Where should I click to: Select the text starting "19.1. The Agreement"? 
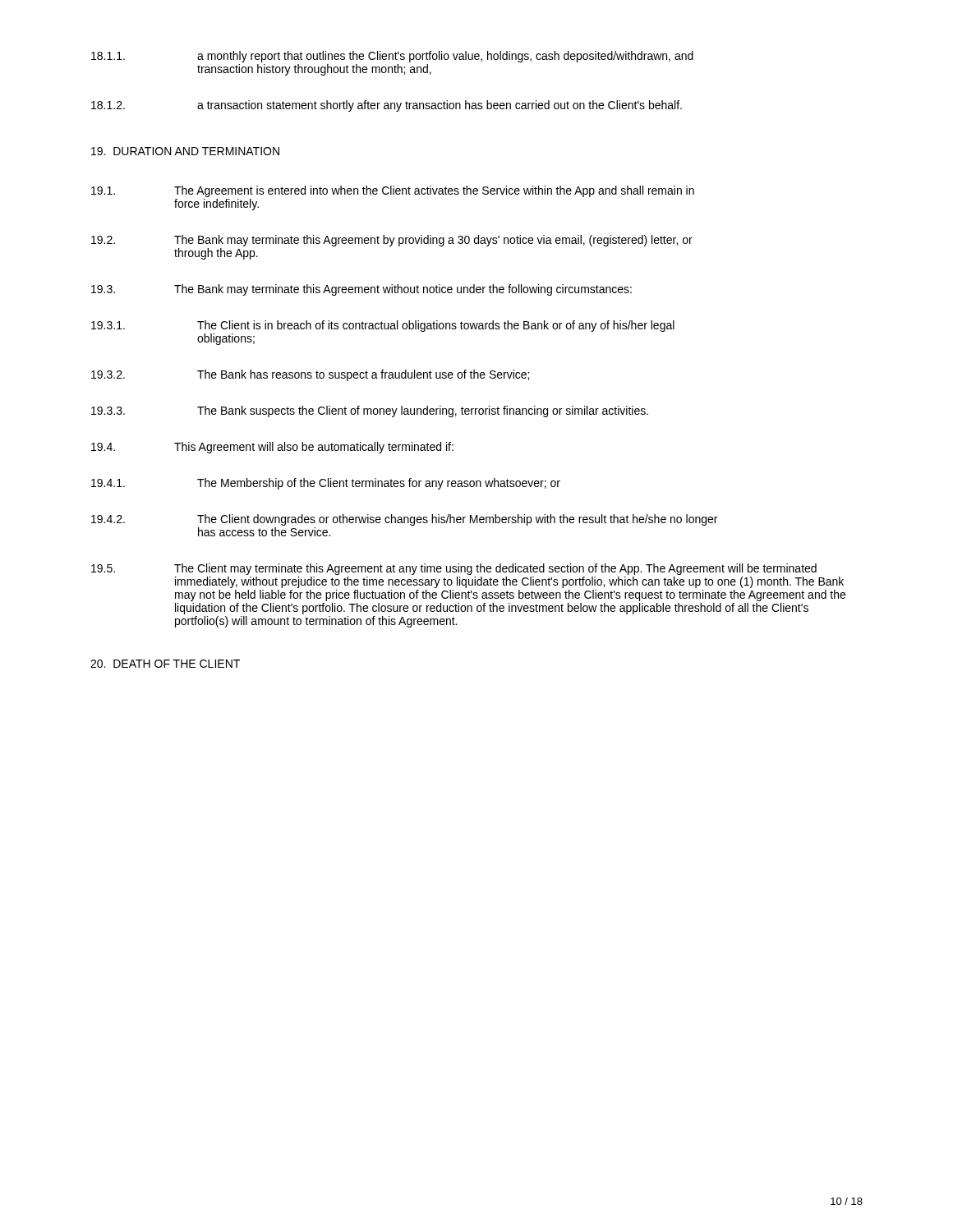392,197
